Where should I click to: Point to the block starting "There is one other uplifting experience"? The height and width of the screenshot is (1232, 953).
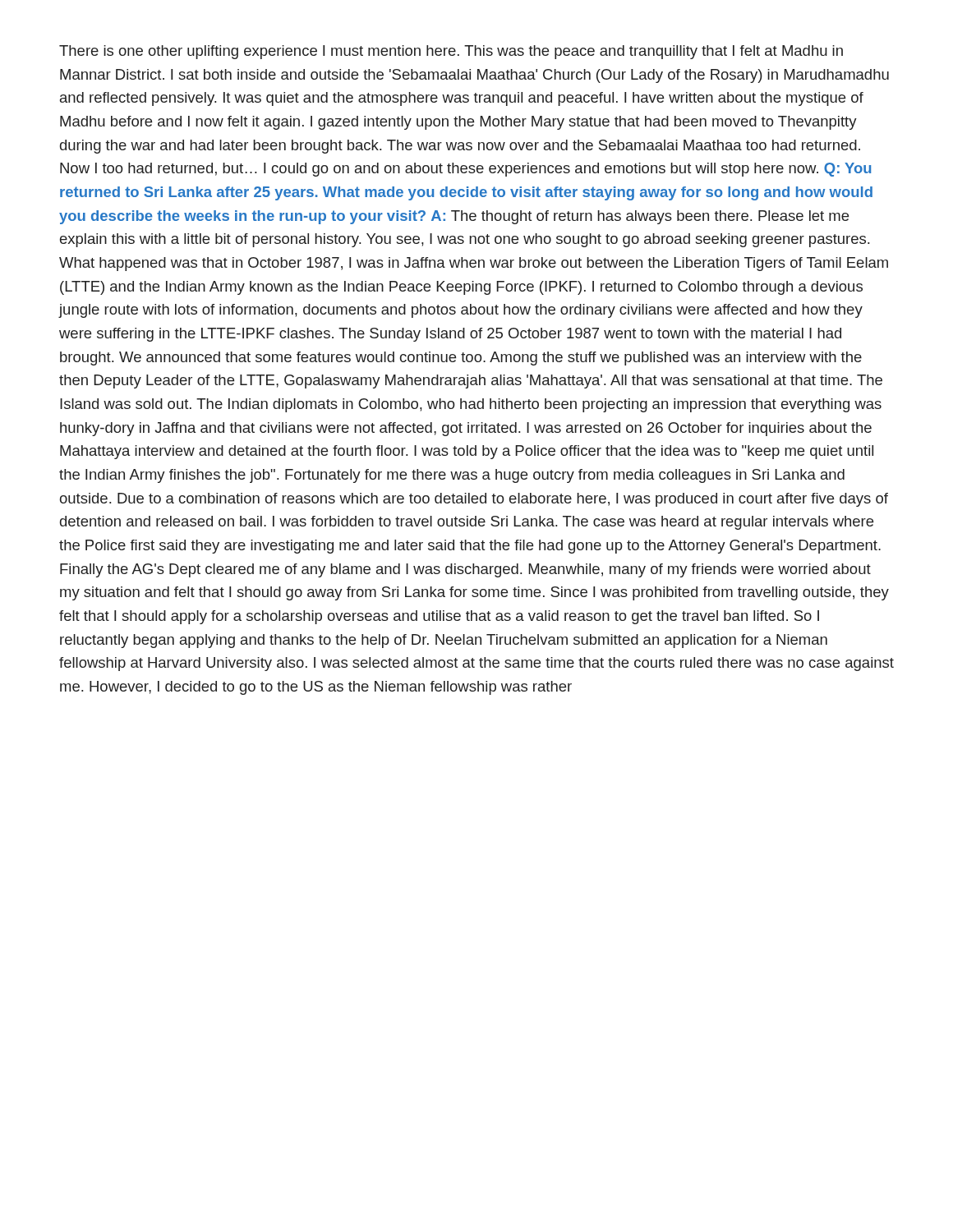tap(476, 368)
